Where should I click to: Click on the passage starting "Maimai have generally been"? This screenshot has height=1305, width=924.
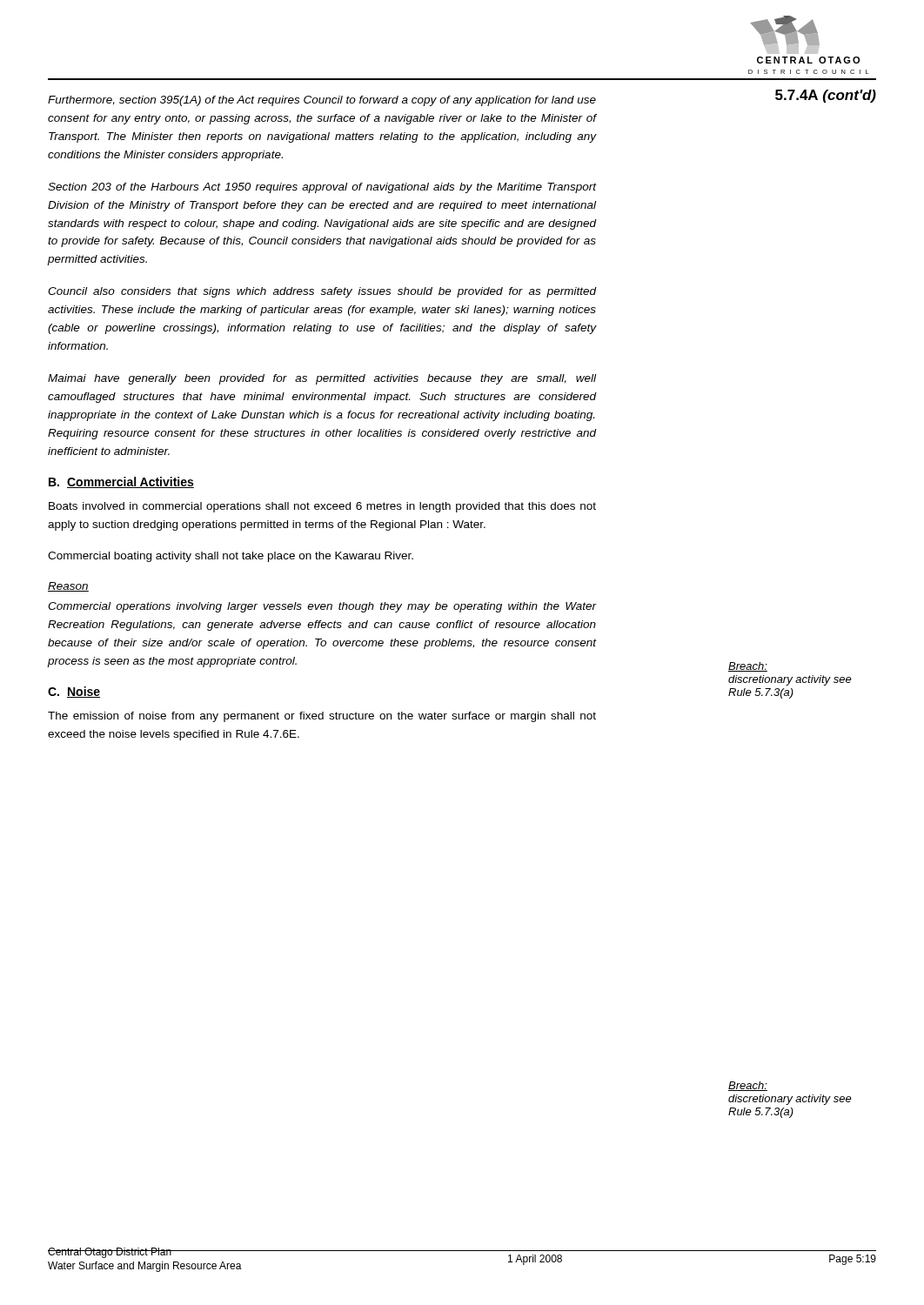(x=322, y=414)
